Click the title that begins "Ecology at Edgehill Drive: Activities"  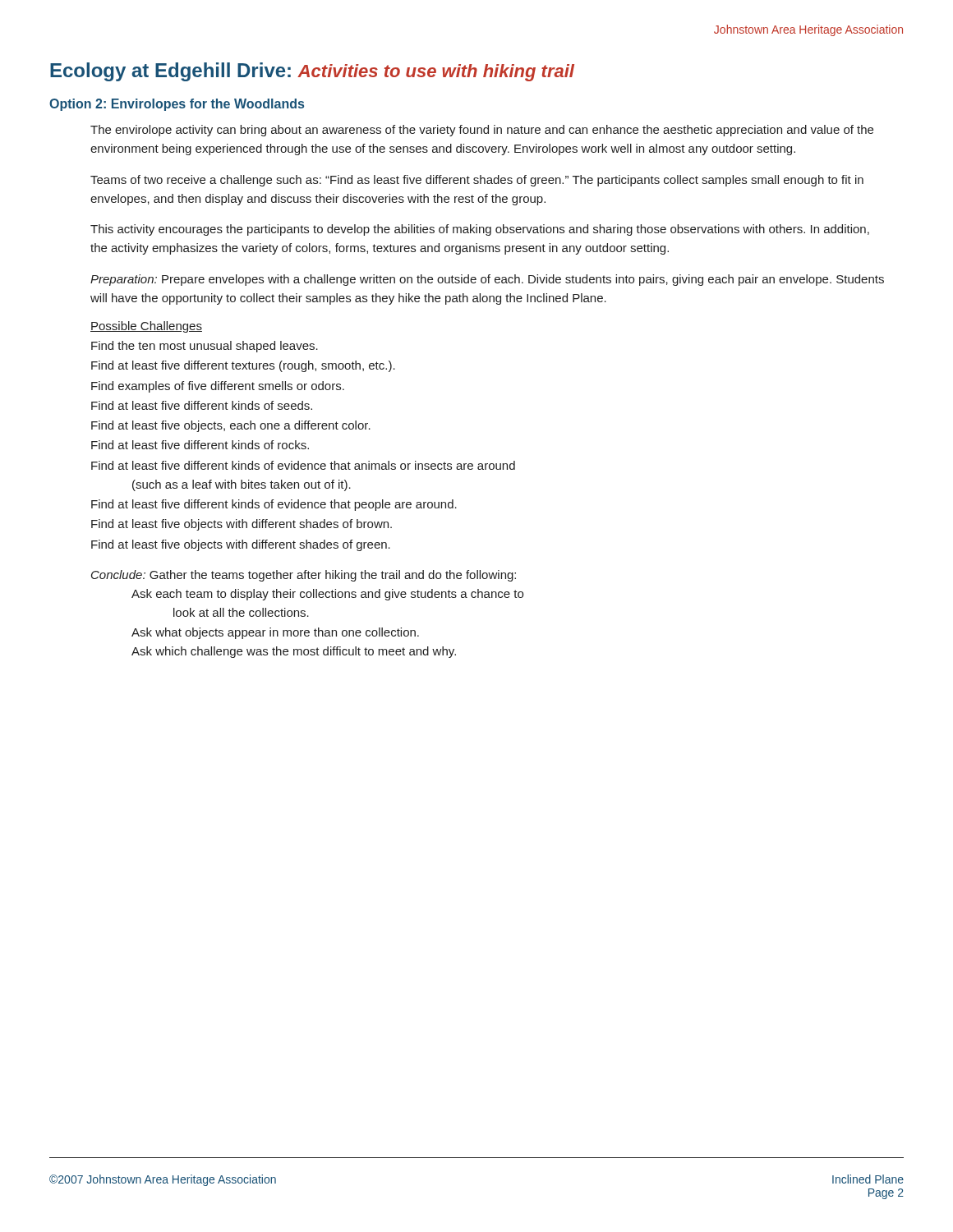(x=312, y=70)
